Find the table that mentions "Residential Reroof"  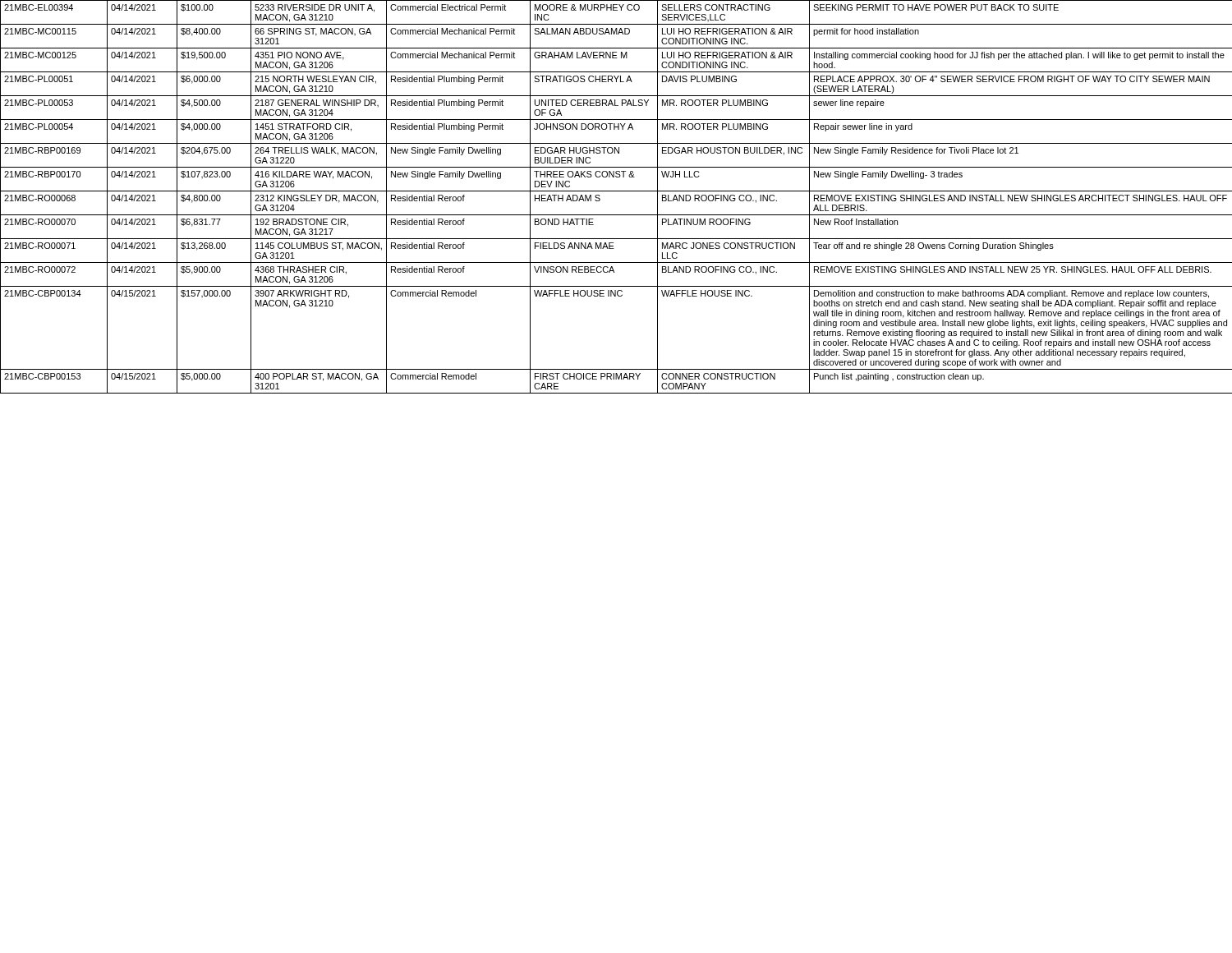click(616, 197)
